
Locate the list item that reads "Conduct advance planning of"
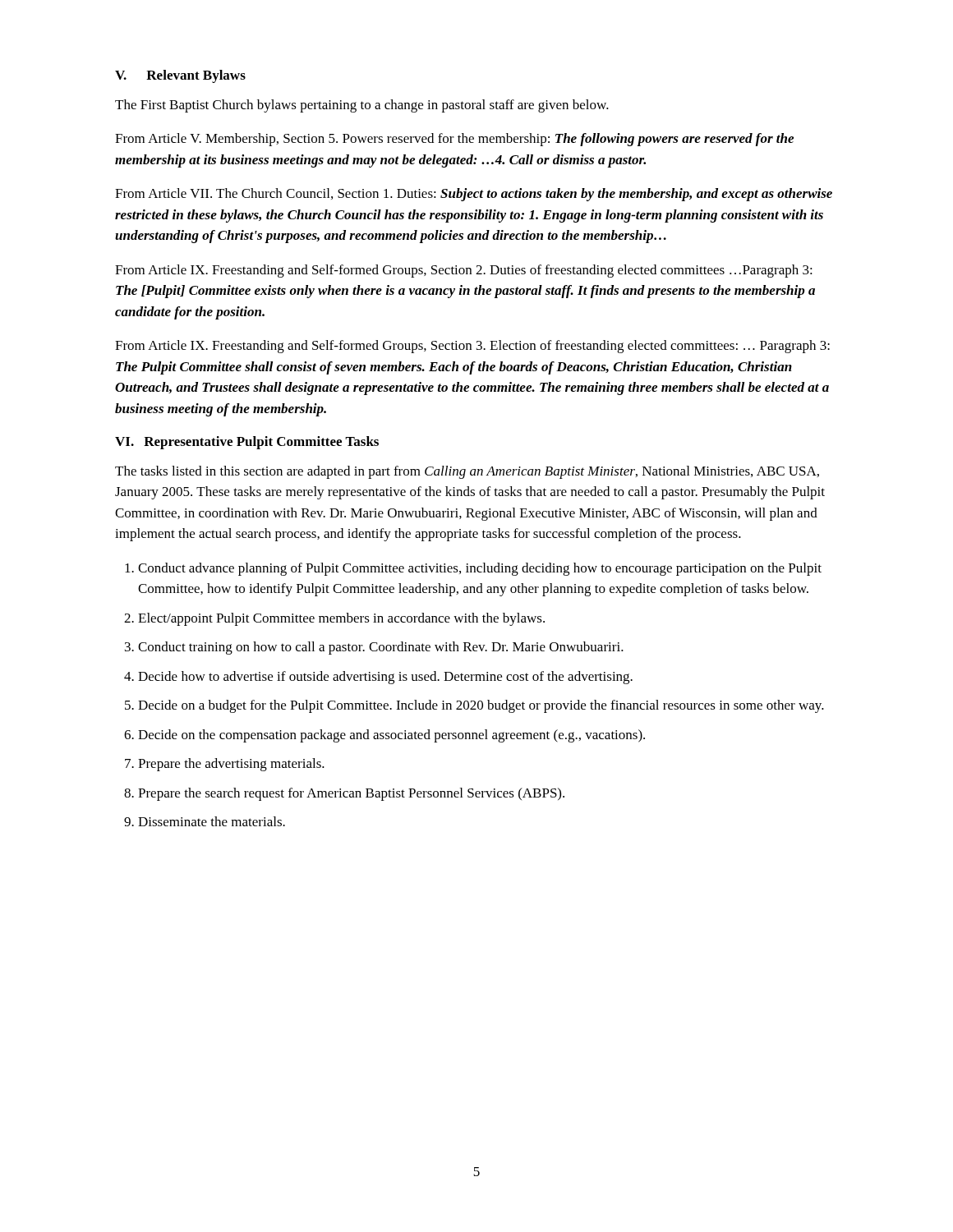point(480,578)
